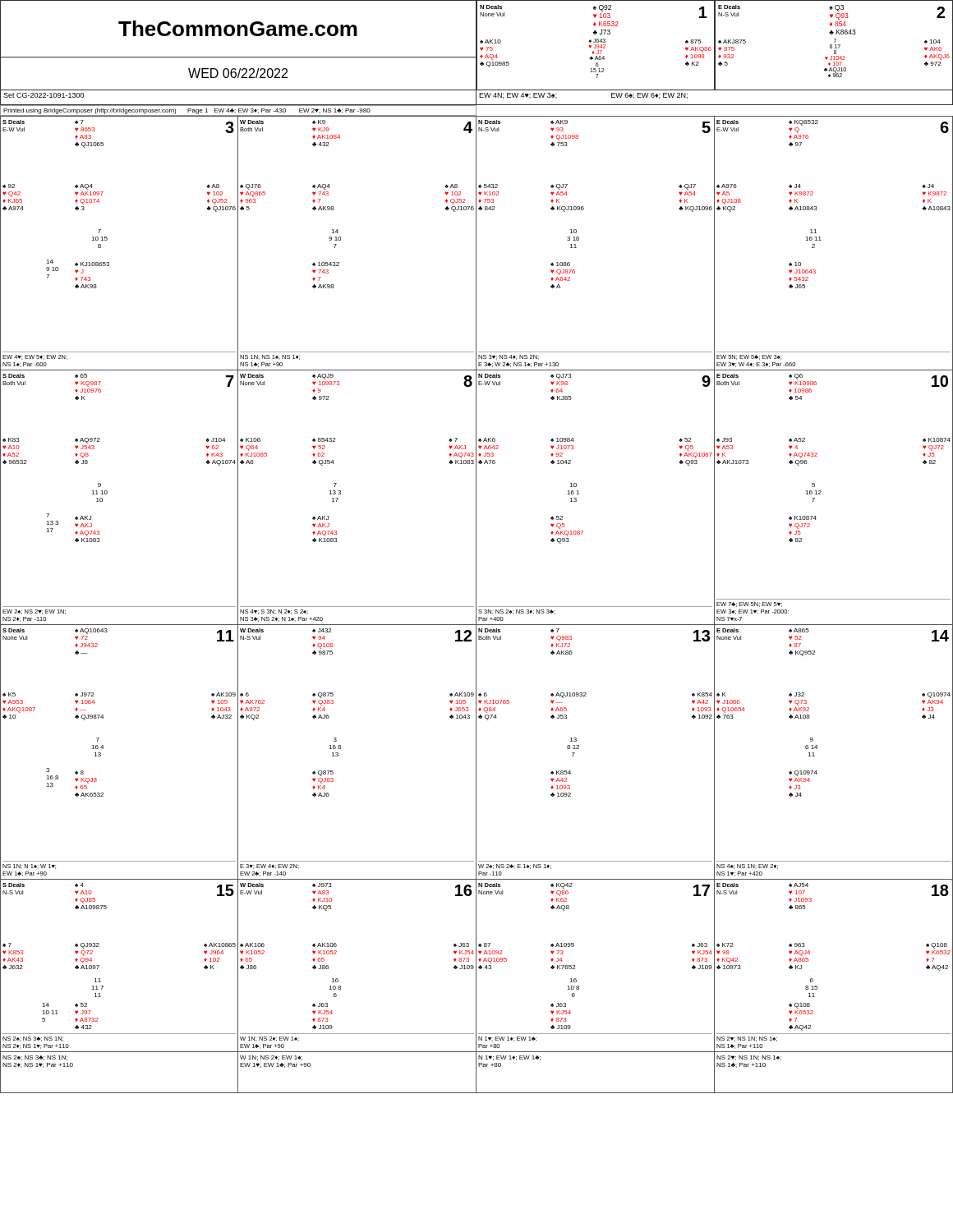Locate the title
The height and width of the screenshot is (1232, 953).
tap(238, 28)
